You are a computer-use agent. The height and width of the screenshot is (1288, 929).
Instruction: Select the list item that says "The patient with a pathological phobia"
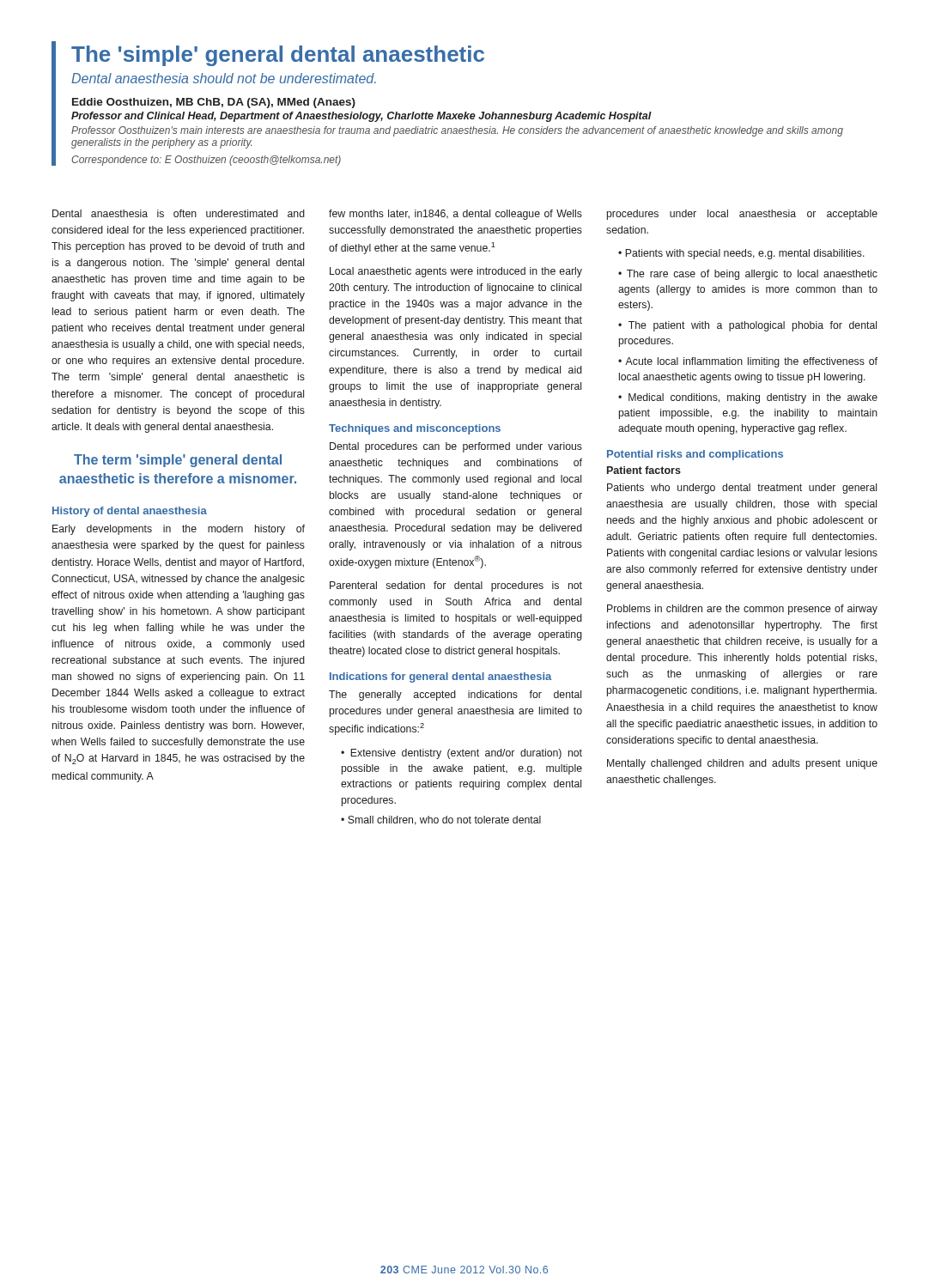click(x=742, y=333)
